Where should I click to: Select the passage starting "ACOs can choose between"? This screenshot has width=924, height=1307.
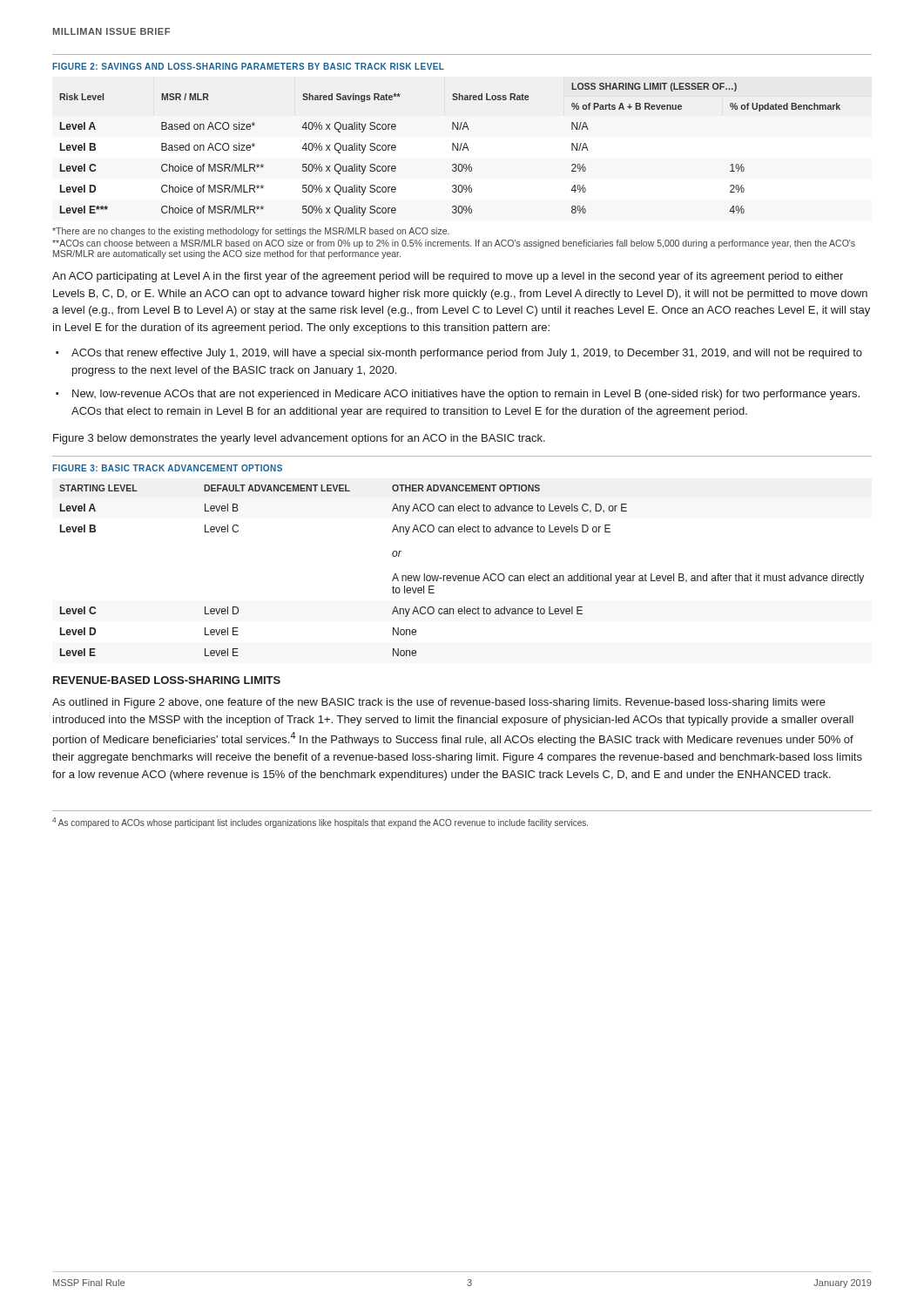tap(454, 248)
